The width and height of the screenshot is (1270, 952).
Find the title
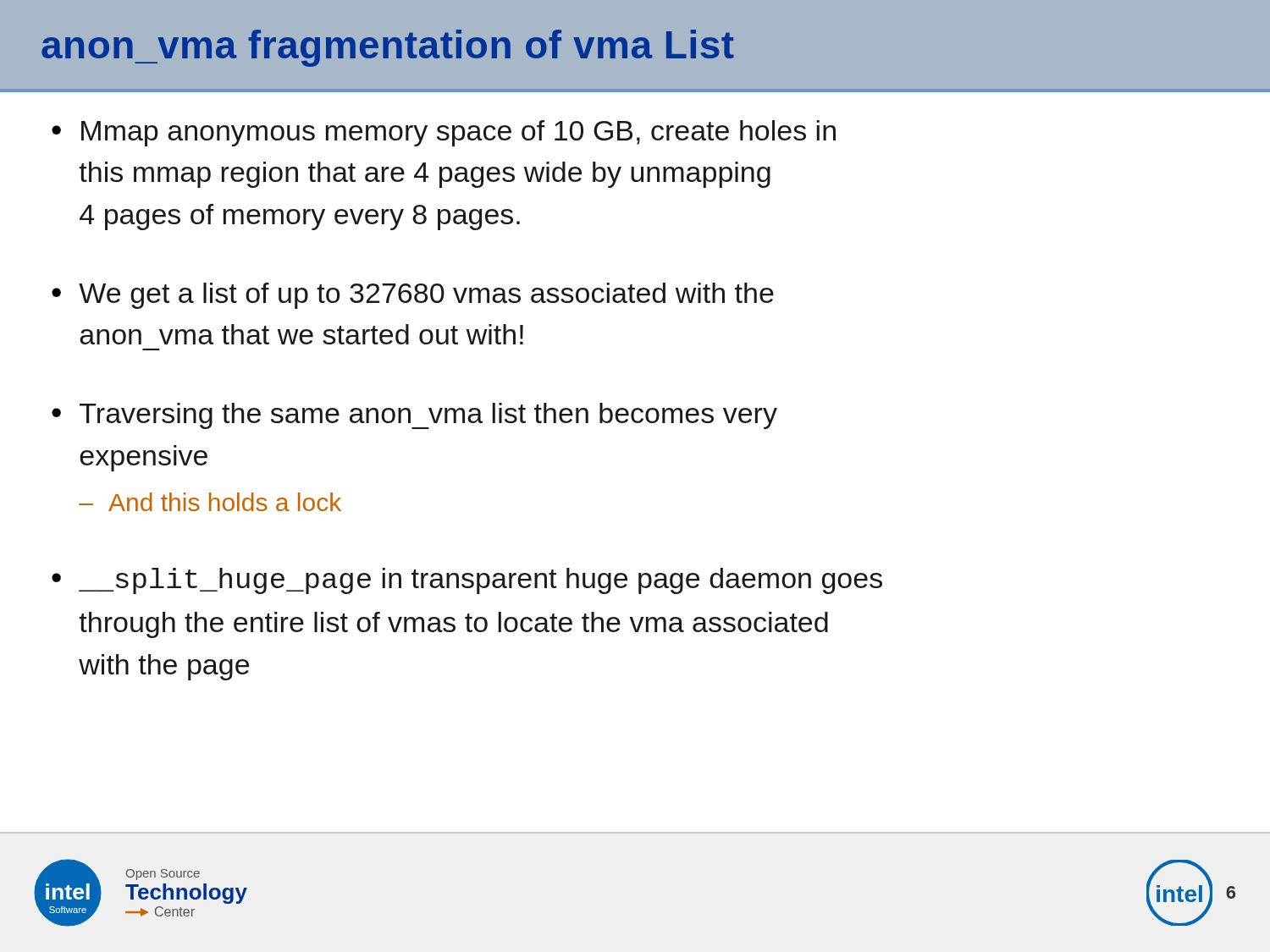click(x=388, y=44)
